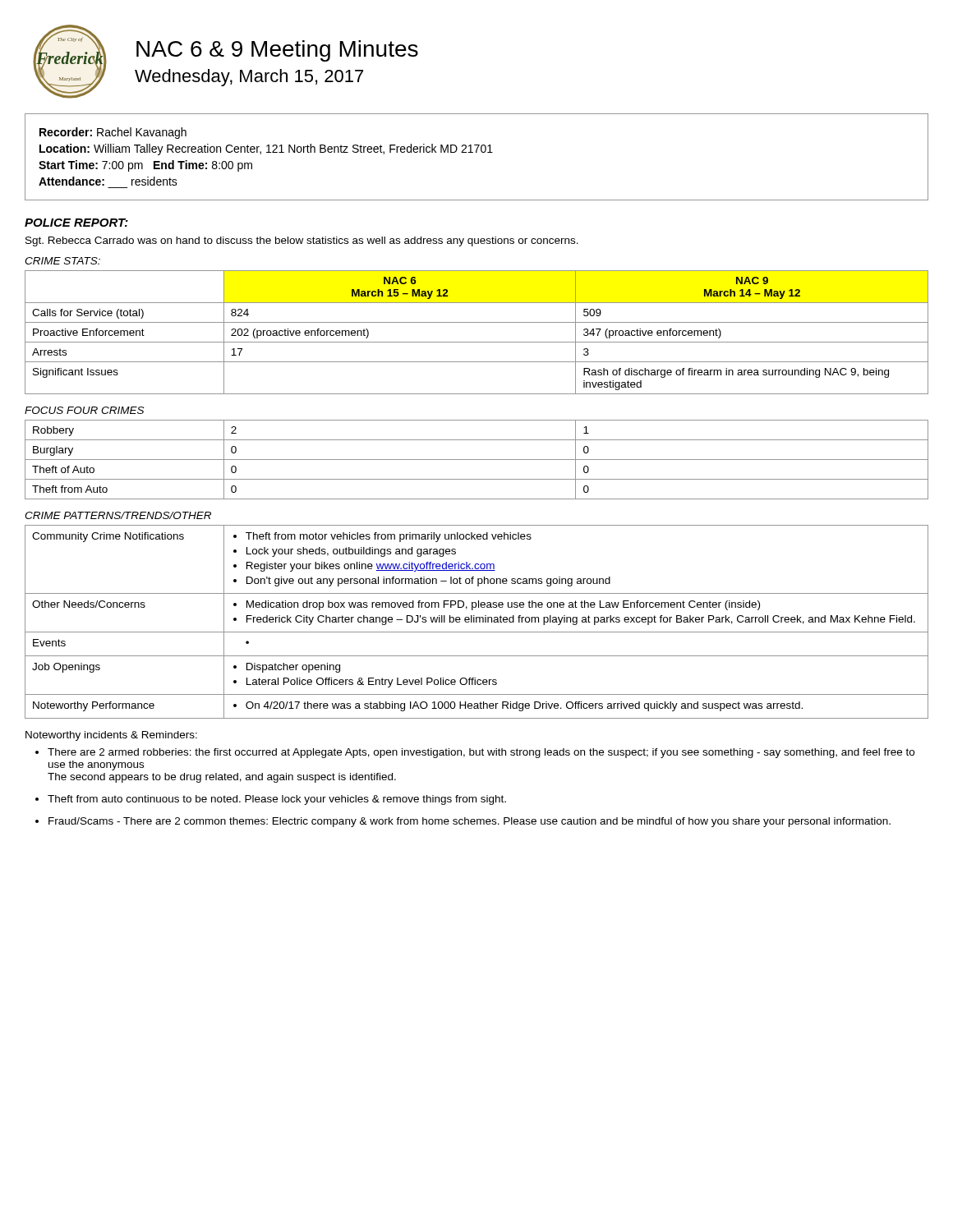This screenshot has width=953, height=1232.
Task: Navigate to the element starting "Noteworthy incidents & Reminders:"
Action: point(111,736)
